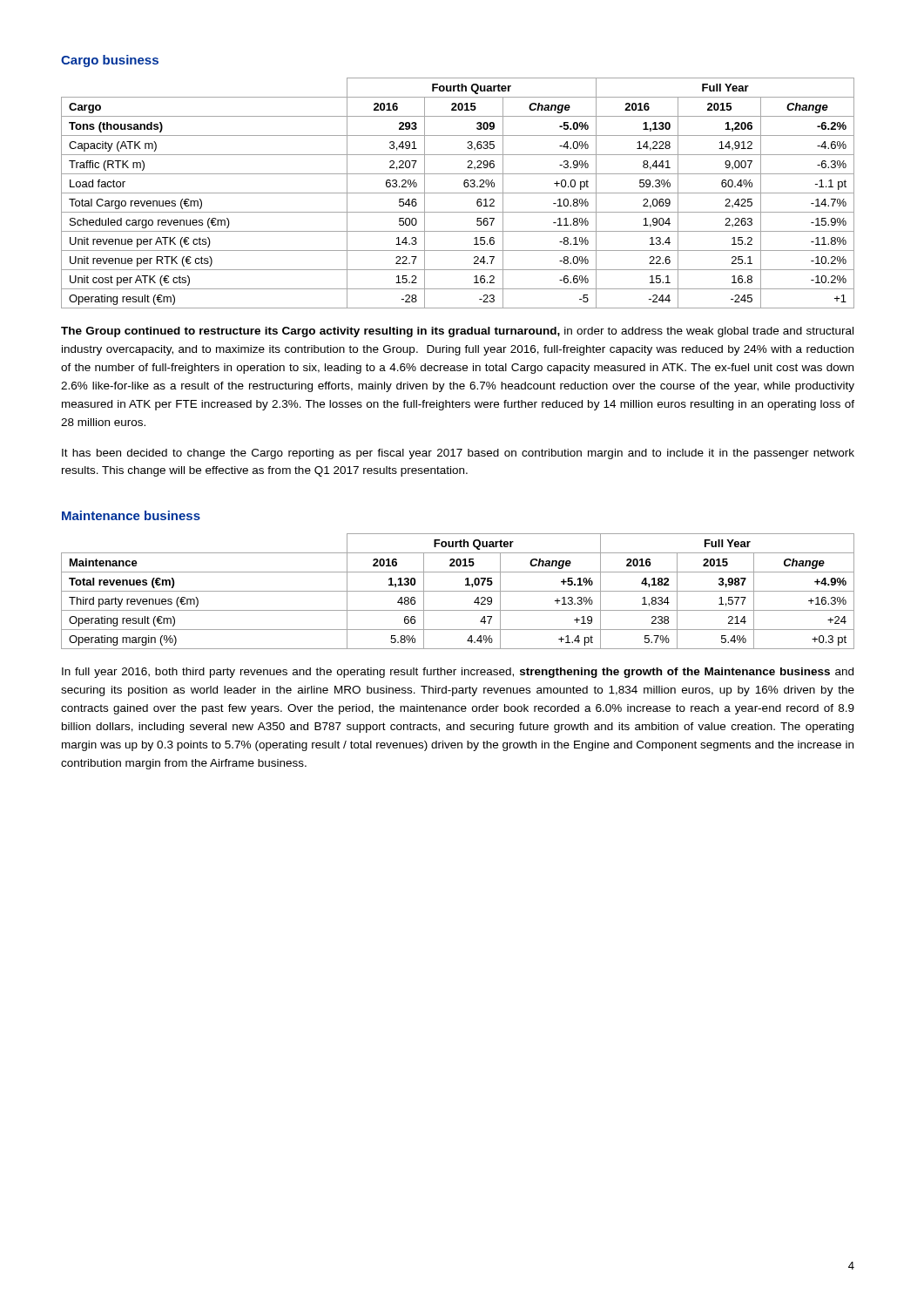This screenshot has height=1307, width=924.
Task: Locate the table with the text "Total Cargo revenues (€m)"
Action: click(x=458, y=193)
